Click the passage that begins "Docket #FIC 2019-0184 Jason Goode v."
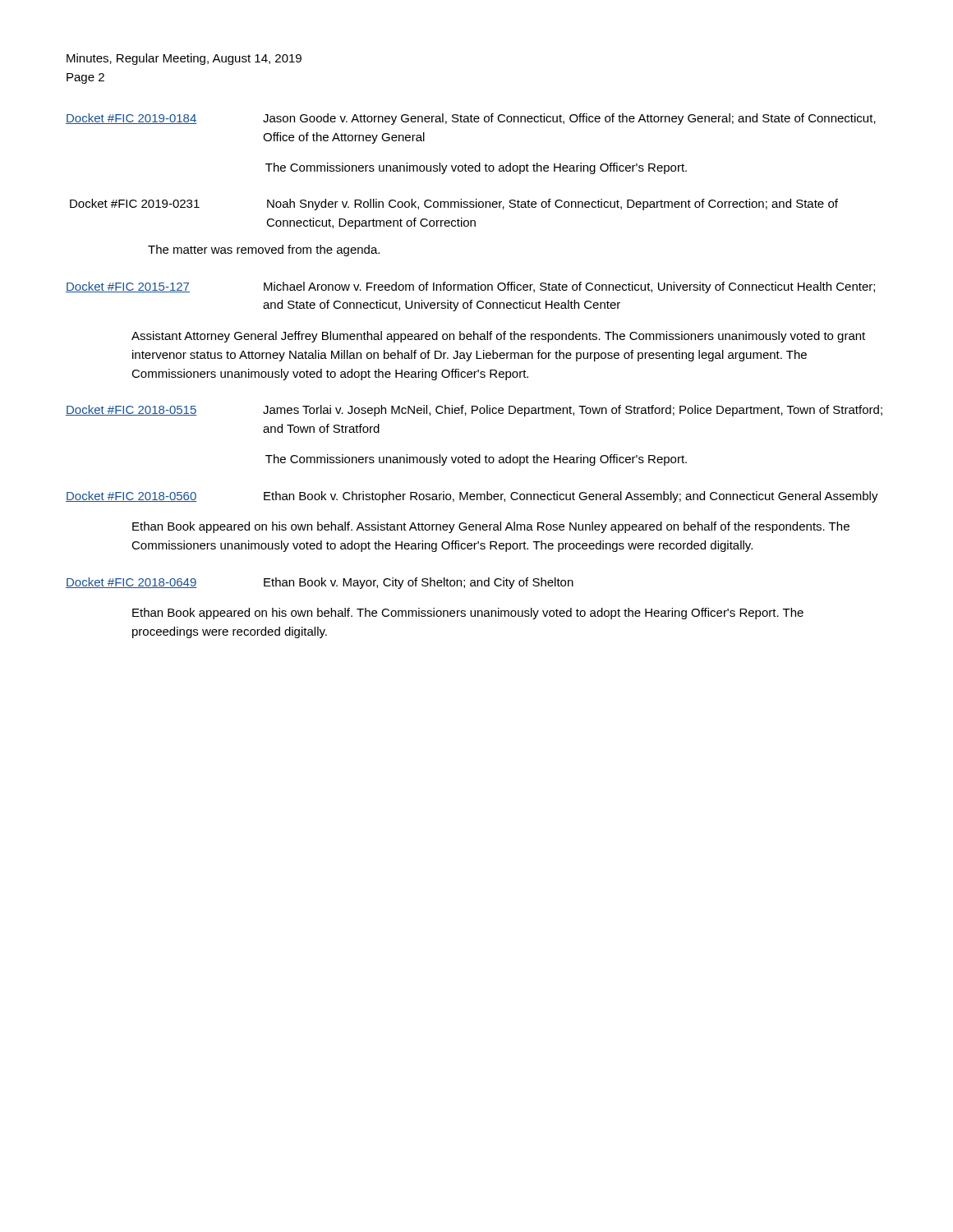 (476, 128)
